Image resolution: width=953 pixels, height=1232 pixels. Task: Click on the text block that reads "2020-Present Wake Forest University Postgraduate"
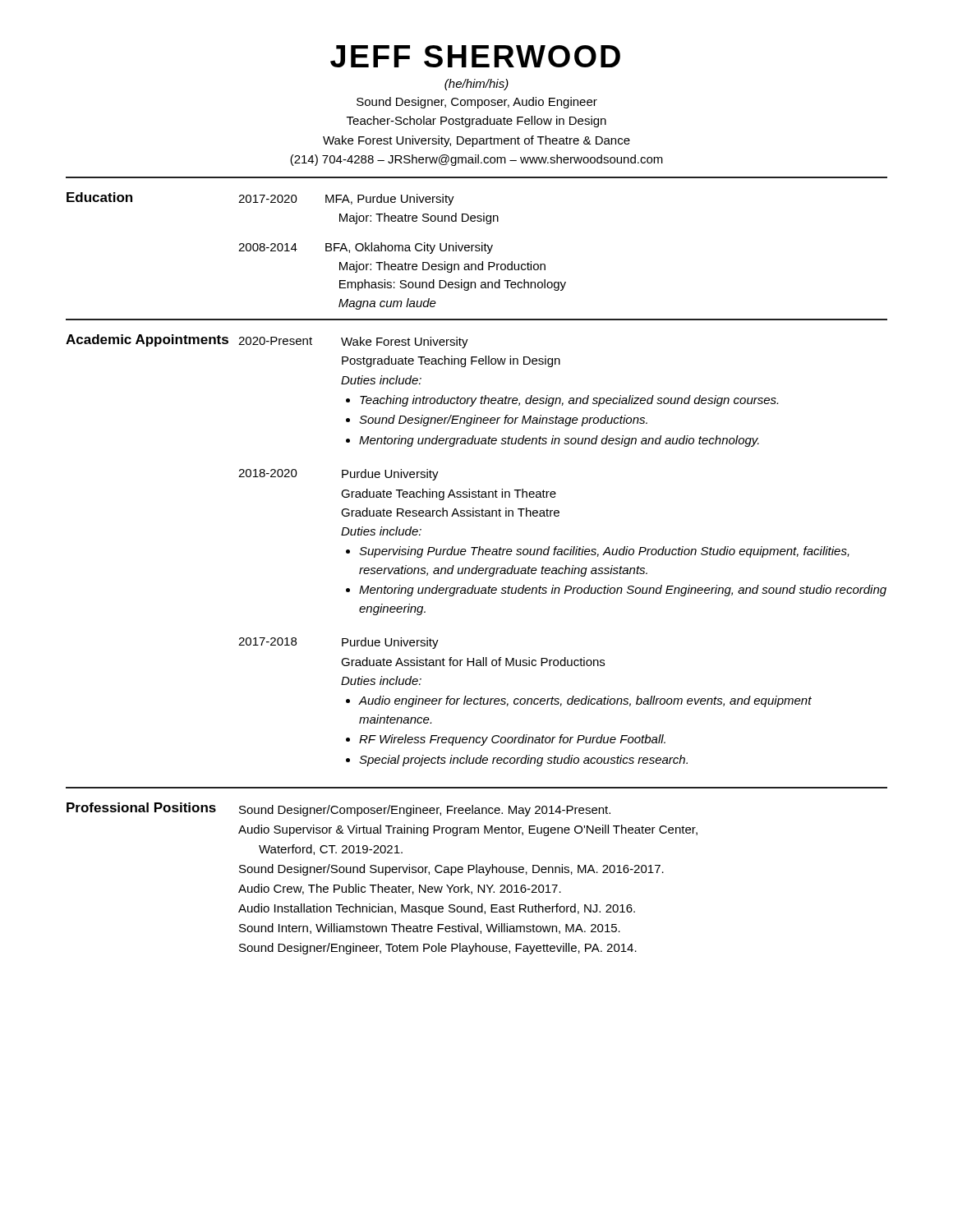click(563, 391)
